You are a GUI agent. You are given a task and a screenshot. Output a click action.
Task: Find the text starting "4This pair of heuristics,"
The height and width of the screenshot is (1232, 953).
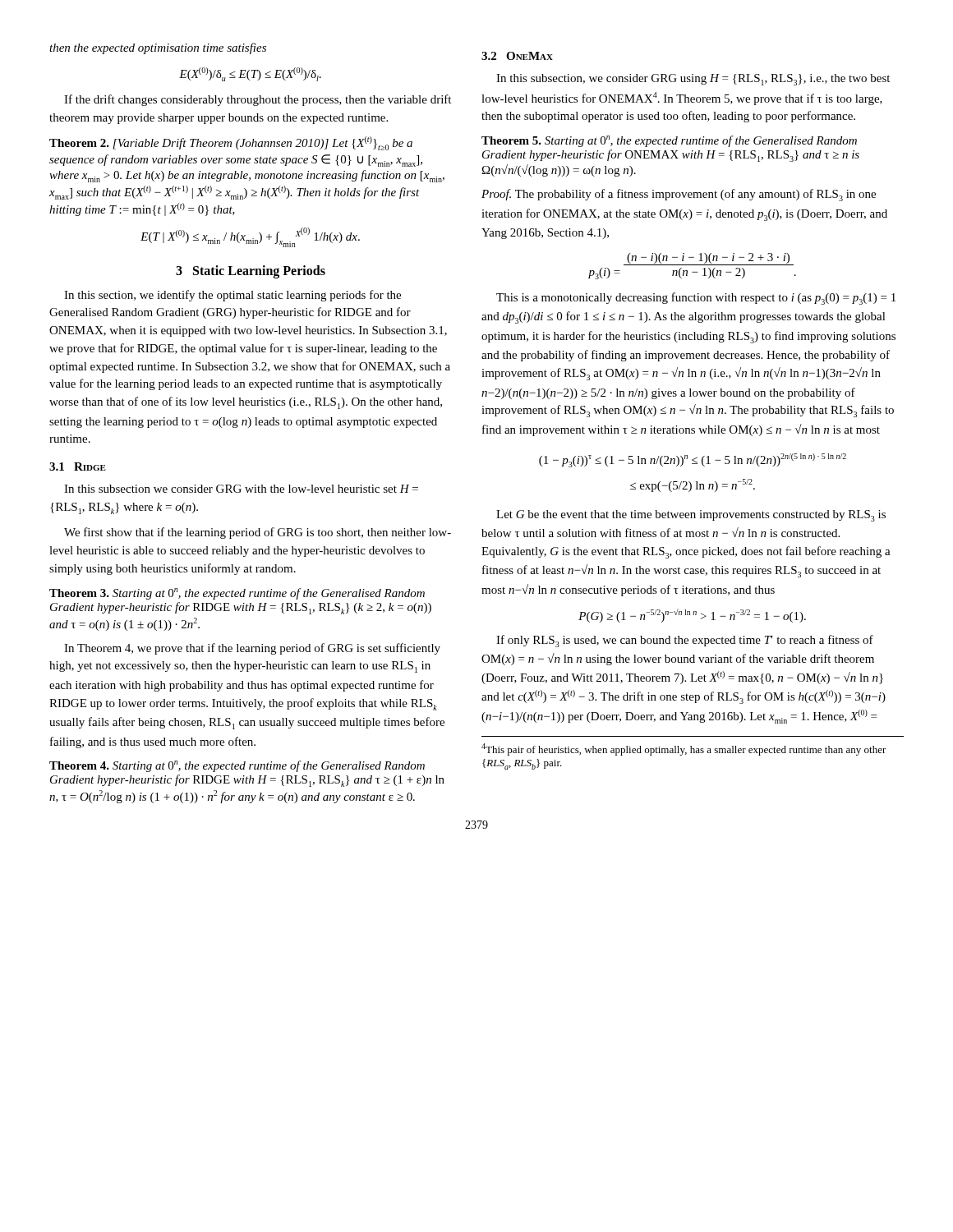click(684, 756)
